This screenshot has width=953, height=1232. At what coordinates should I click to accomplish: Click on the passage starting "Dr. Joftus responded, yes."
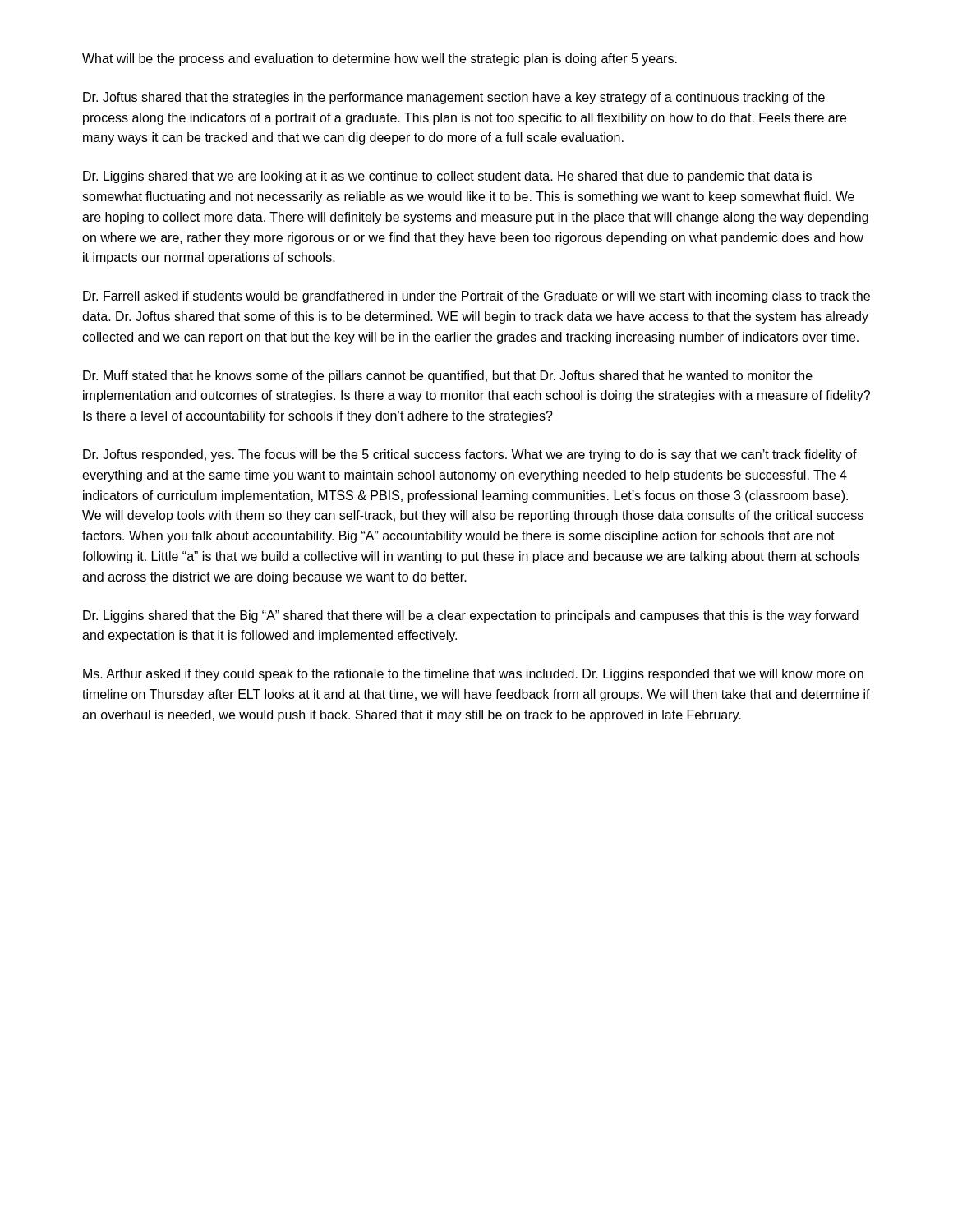pyautogui.click(x=473, y=516)
